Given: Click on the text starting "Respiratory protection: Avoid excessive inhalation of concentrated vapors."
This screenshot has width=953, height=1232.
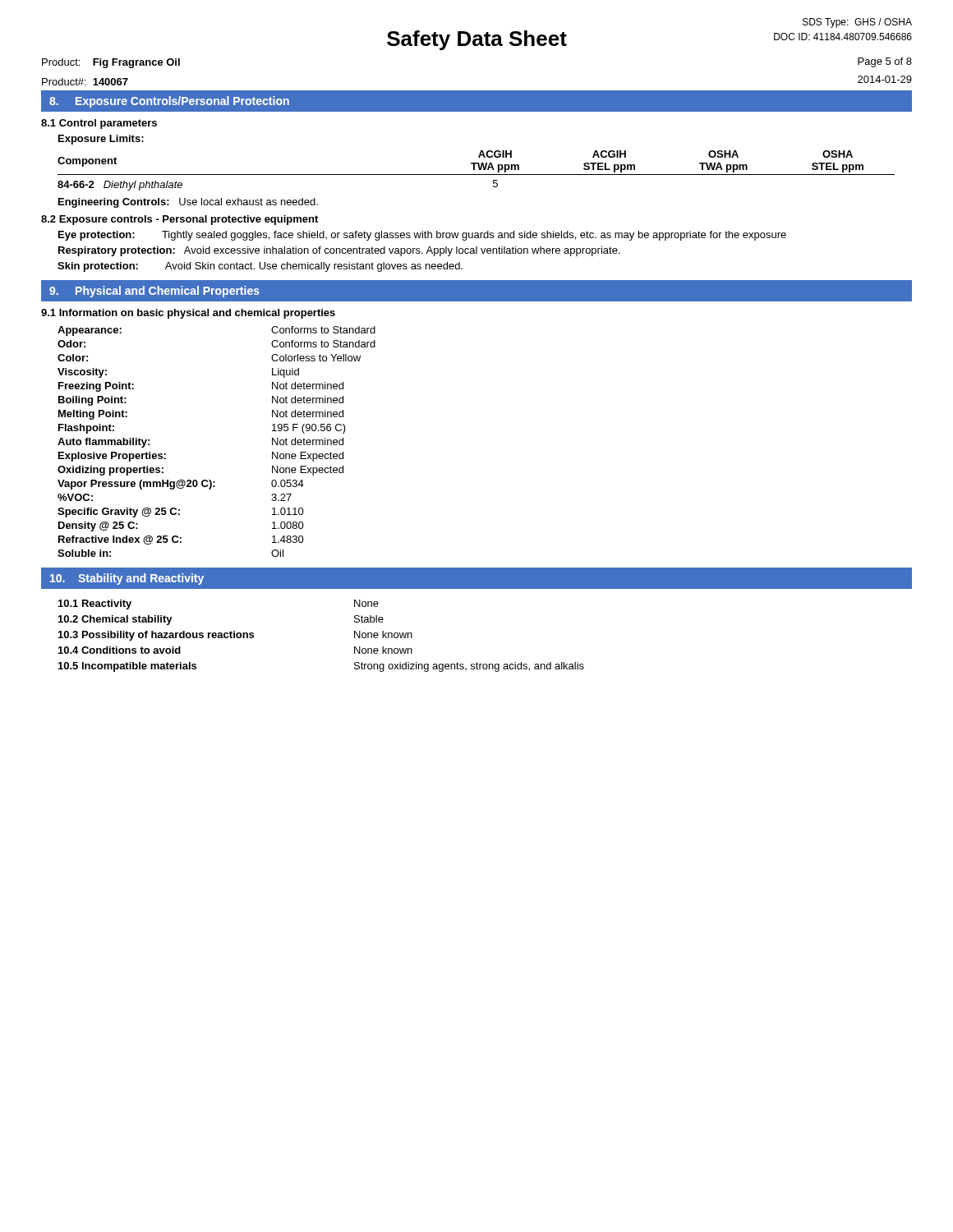Looking at the screenshot, I should (339, 250).
